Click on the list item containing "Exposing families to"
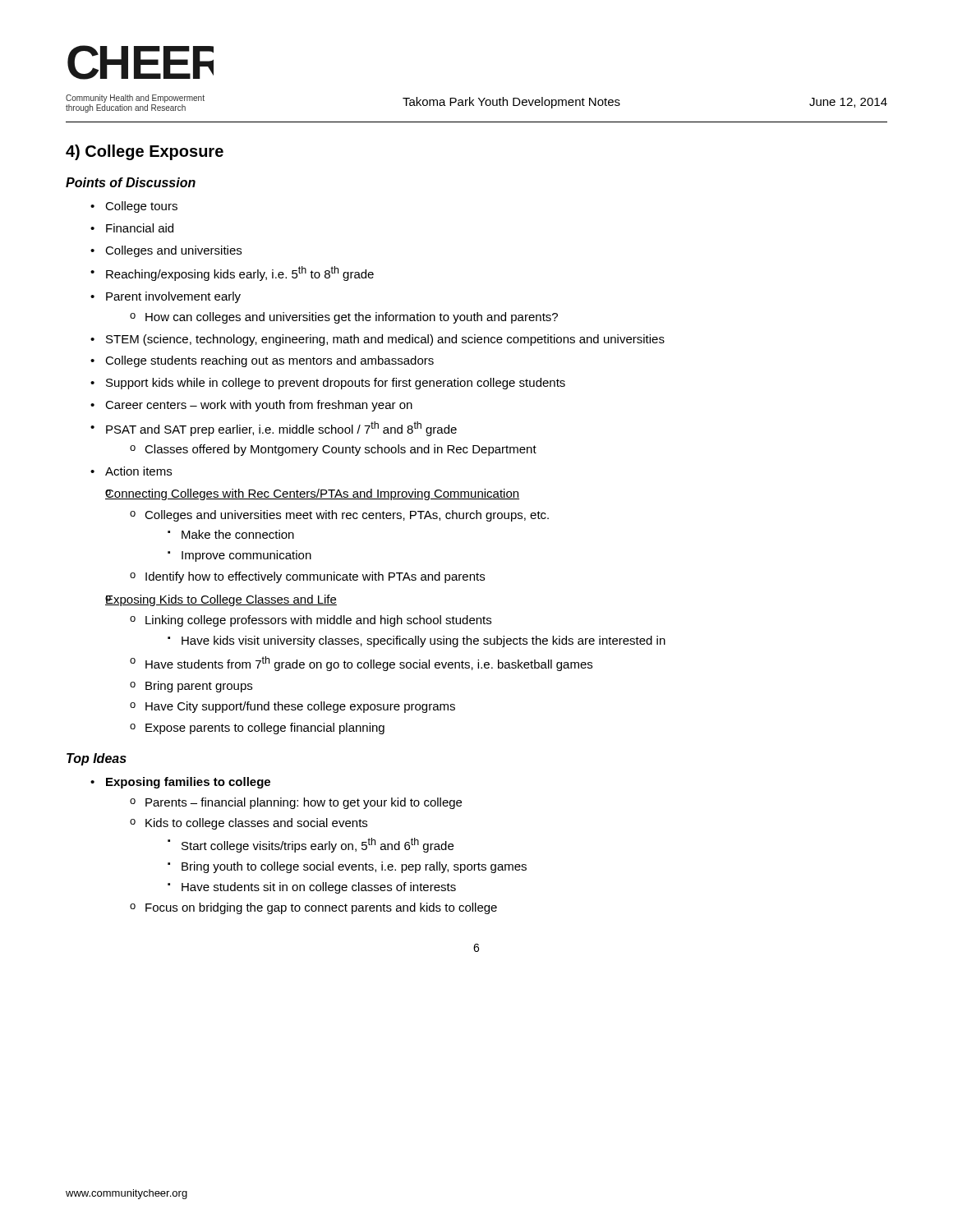Image resolution: width=953 pixels, height=1232 pixels. pyautogui.click(x=188, y=783)
